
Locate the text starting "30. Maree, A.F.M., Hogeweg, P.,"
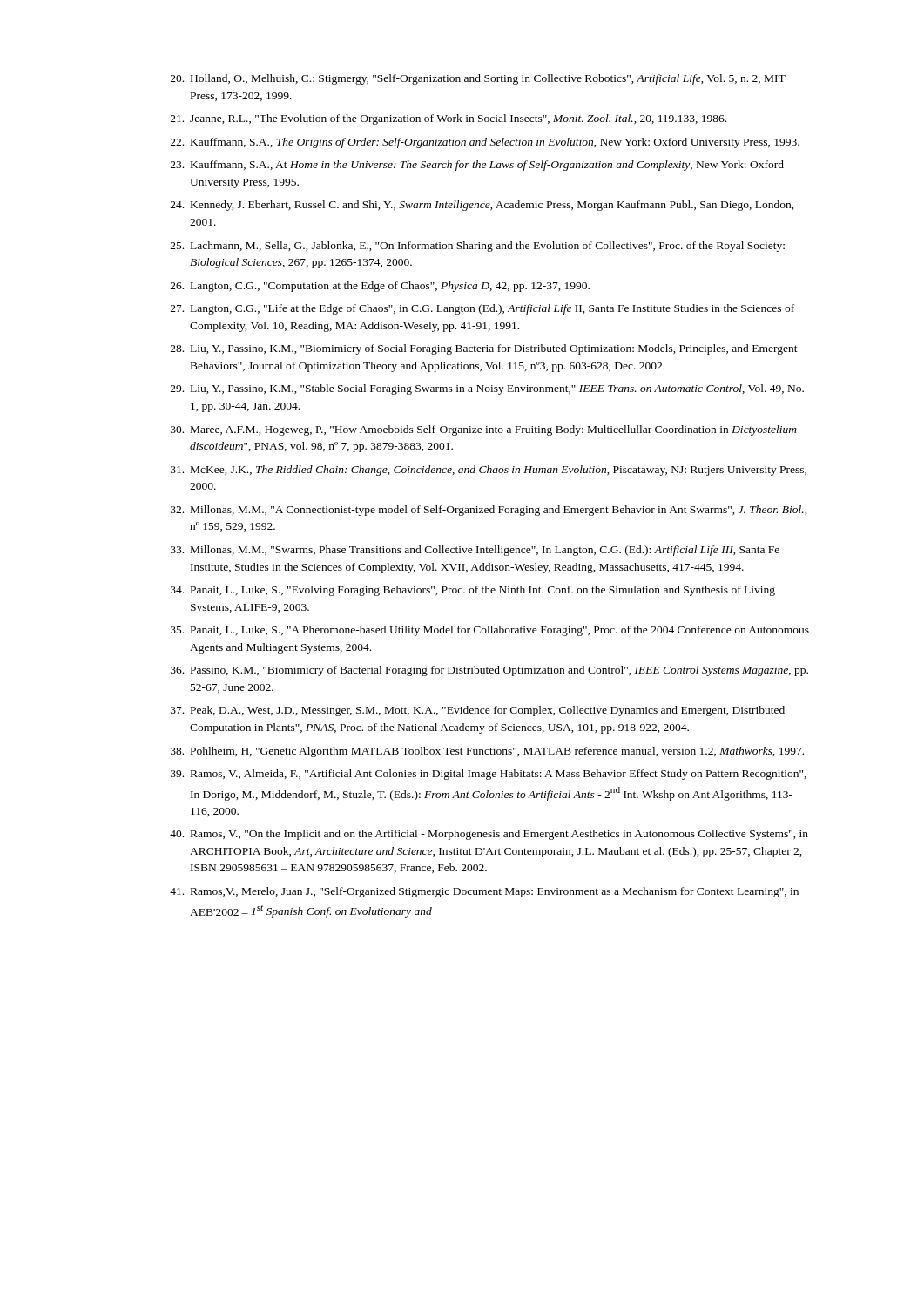484,438
